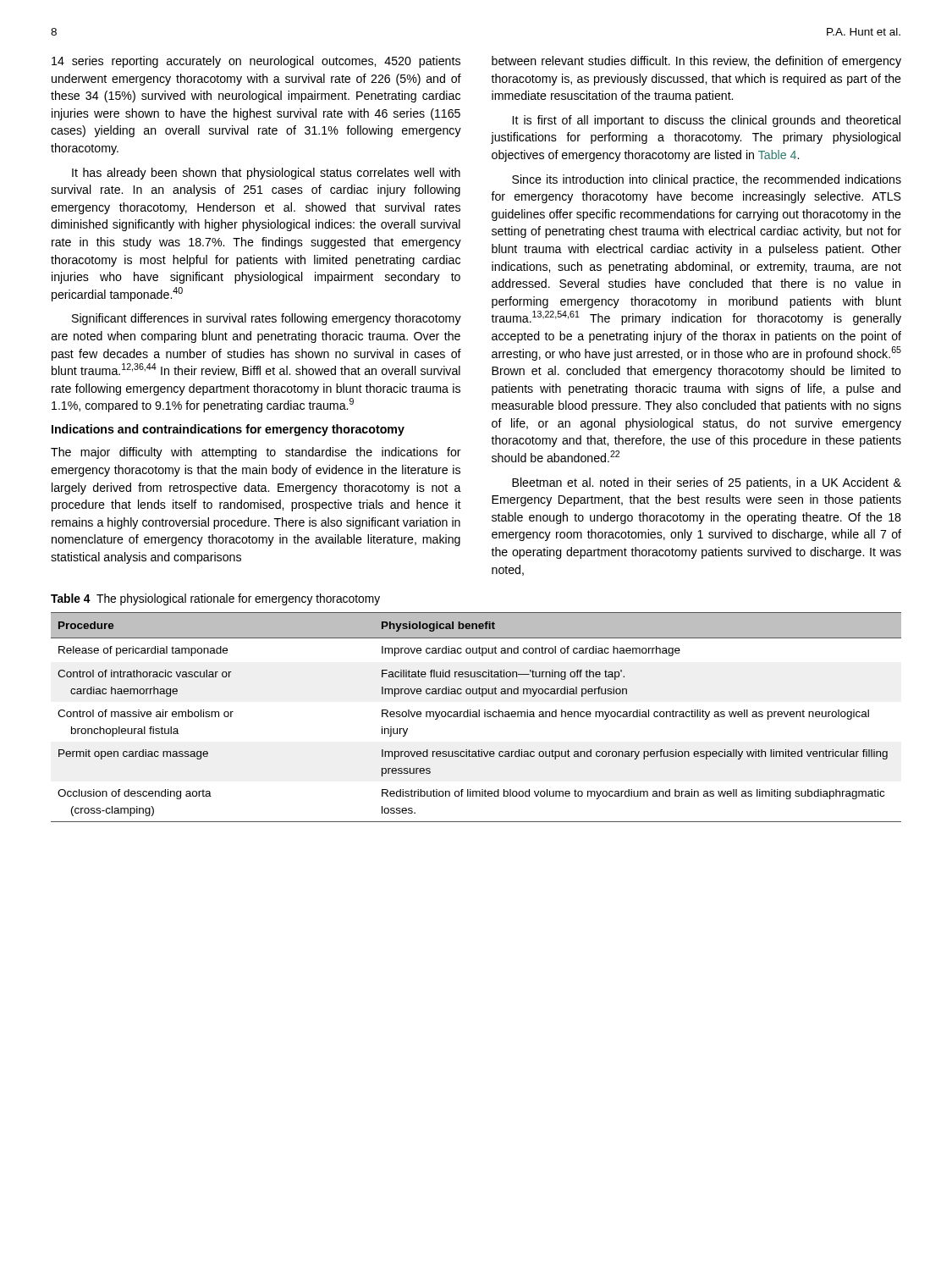This screenshot has height=1270, width=952.
Task: Click on the passage starting "The major difficulty with attempting to standardise"
Action: (x=256, y=505)
